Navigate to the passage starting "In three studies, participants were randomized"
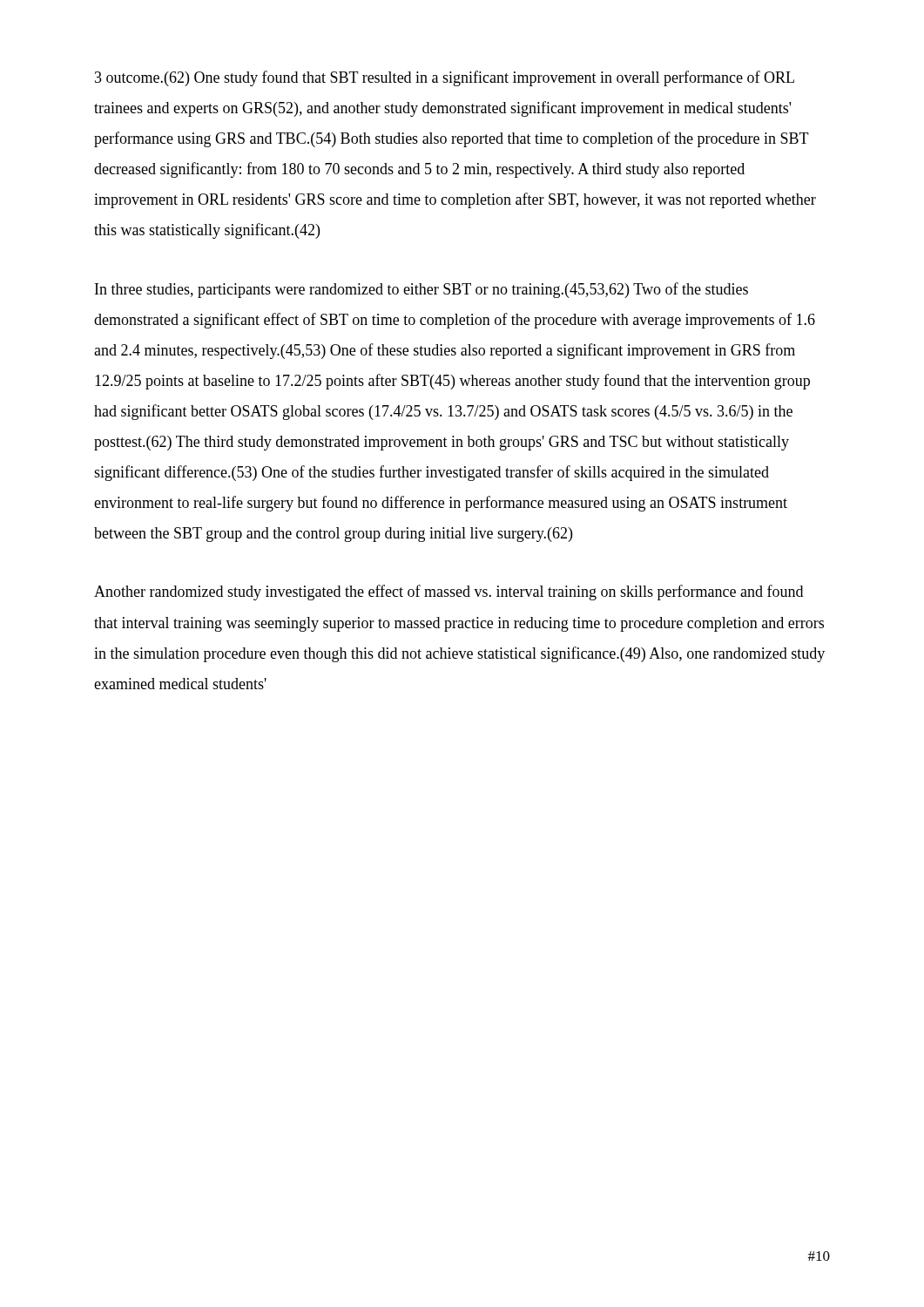Image resolution: width=924 pixels, height=1307 pixels. 455,411
